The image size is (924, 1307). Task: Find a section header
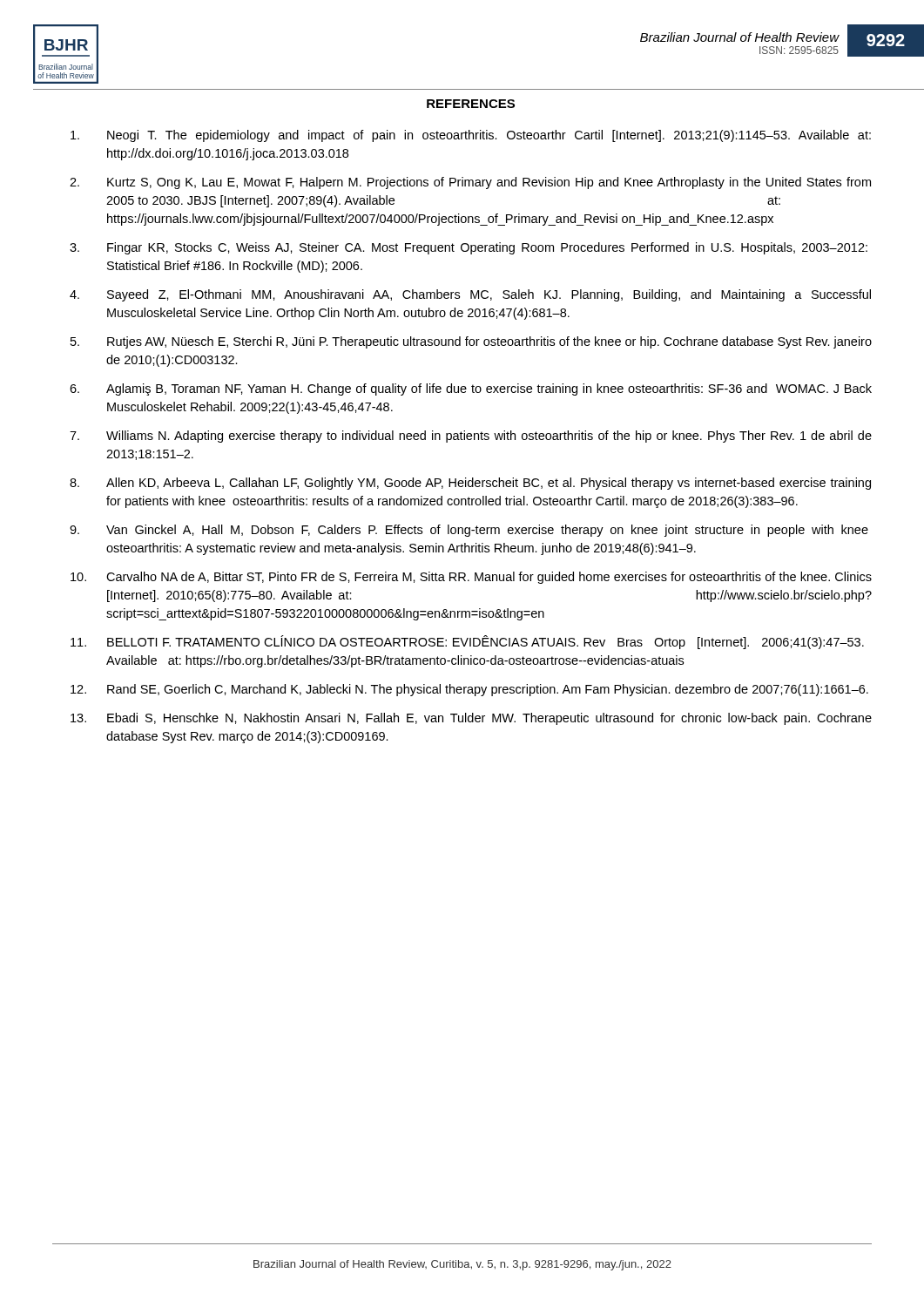click(x=471, y=103)
